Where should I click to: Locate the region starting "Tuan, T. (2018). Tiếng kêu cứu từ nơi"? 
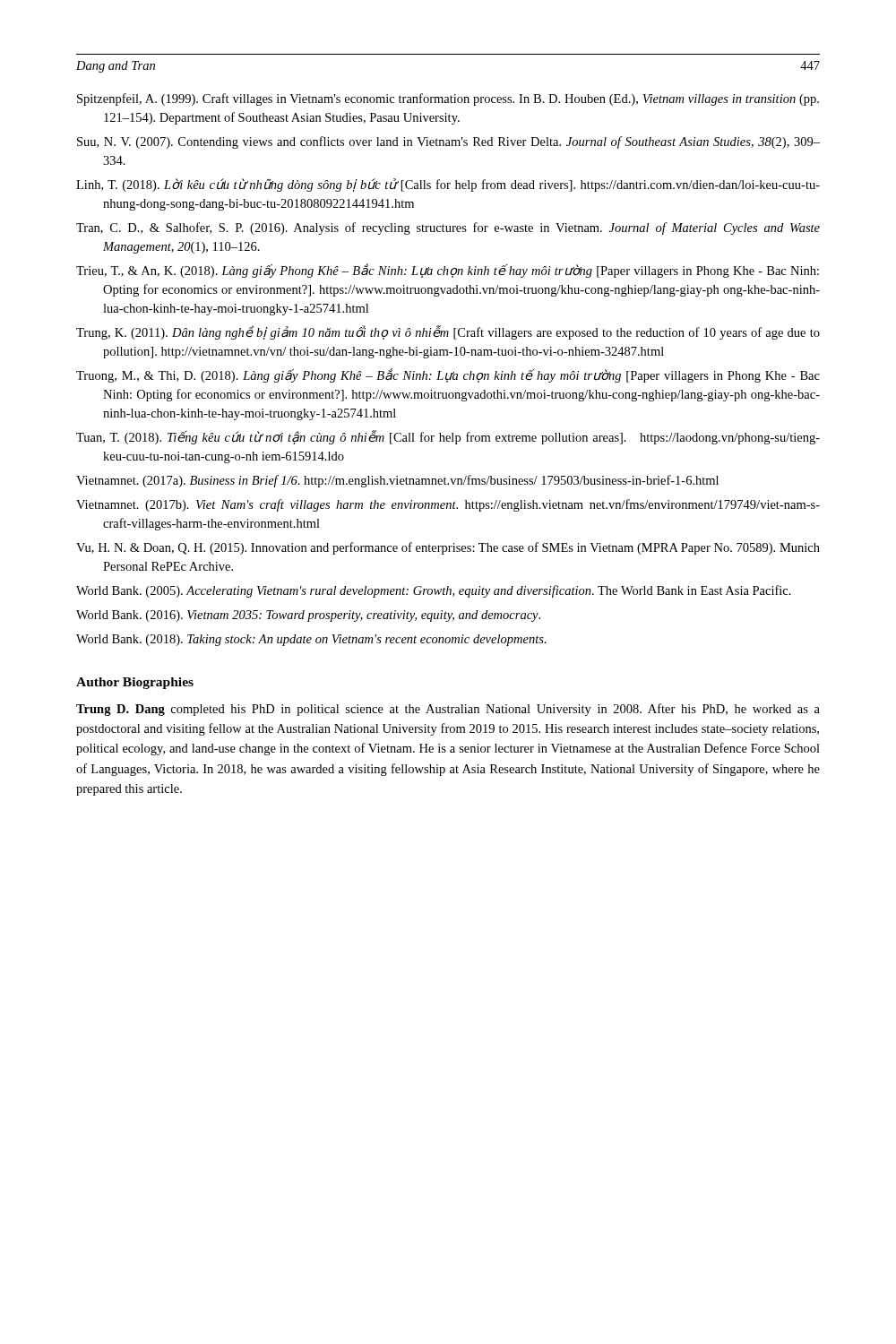[x=448, y=447]
